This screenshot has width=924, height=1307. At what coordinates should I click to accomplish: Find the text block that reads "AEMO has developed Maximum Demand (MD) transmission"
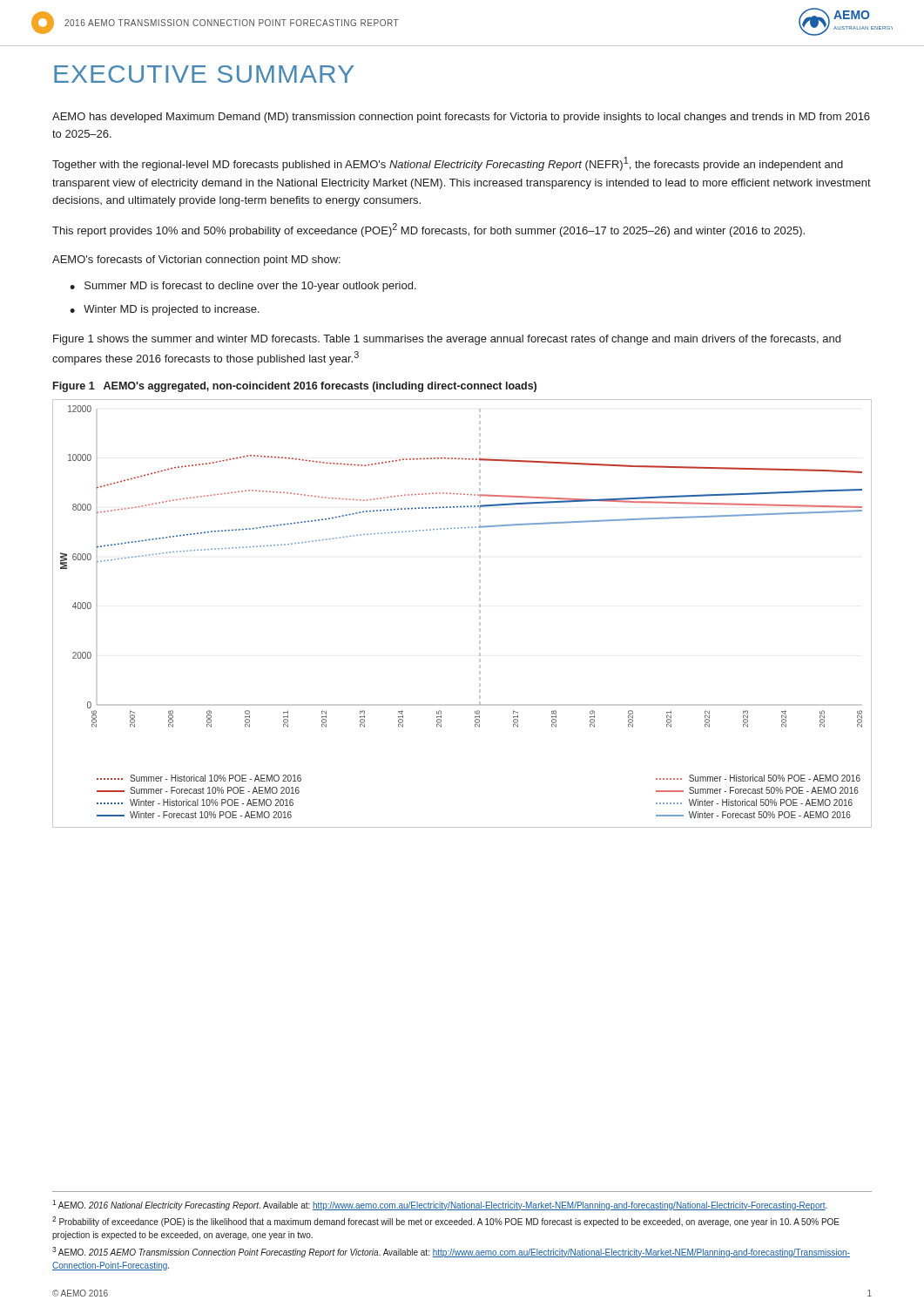pos(461,125)
